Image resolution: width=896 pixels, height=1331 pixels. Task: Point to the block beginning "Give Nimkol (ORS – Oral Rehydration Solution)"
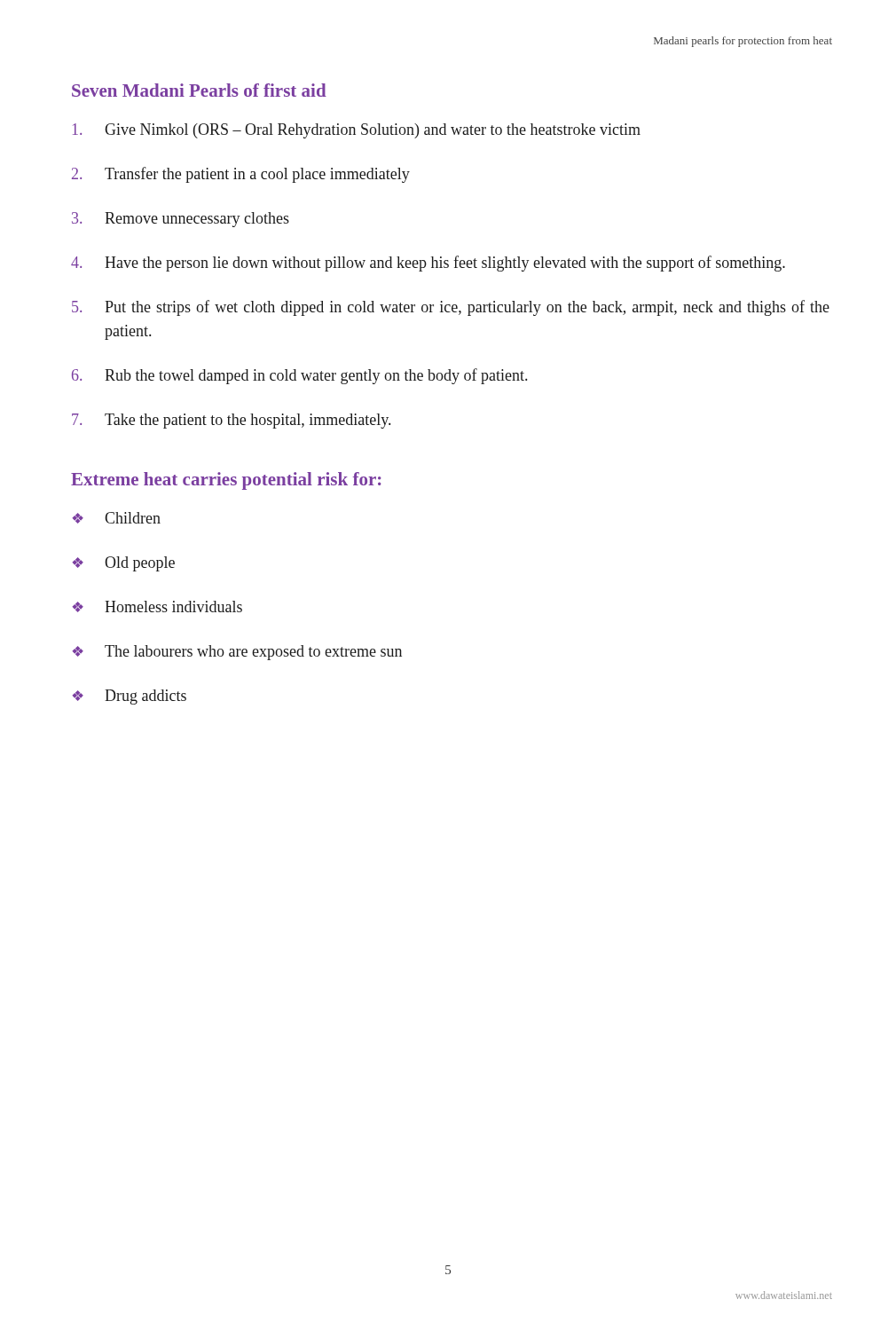coord(450,130)
